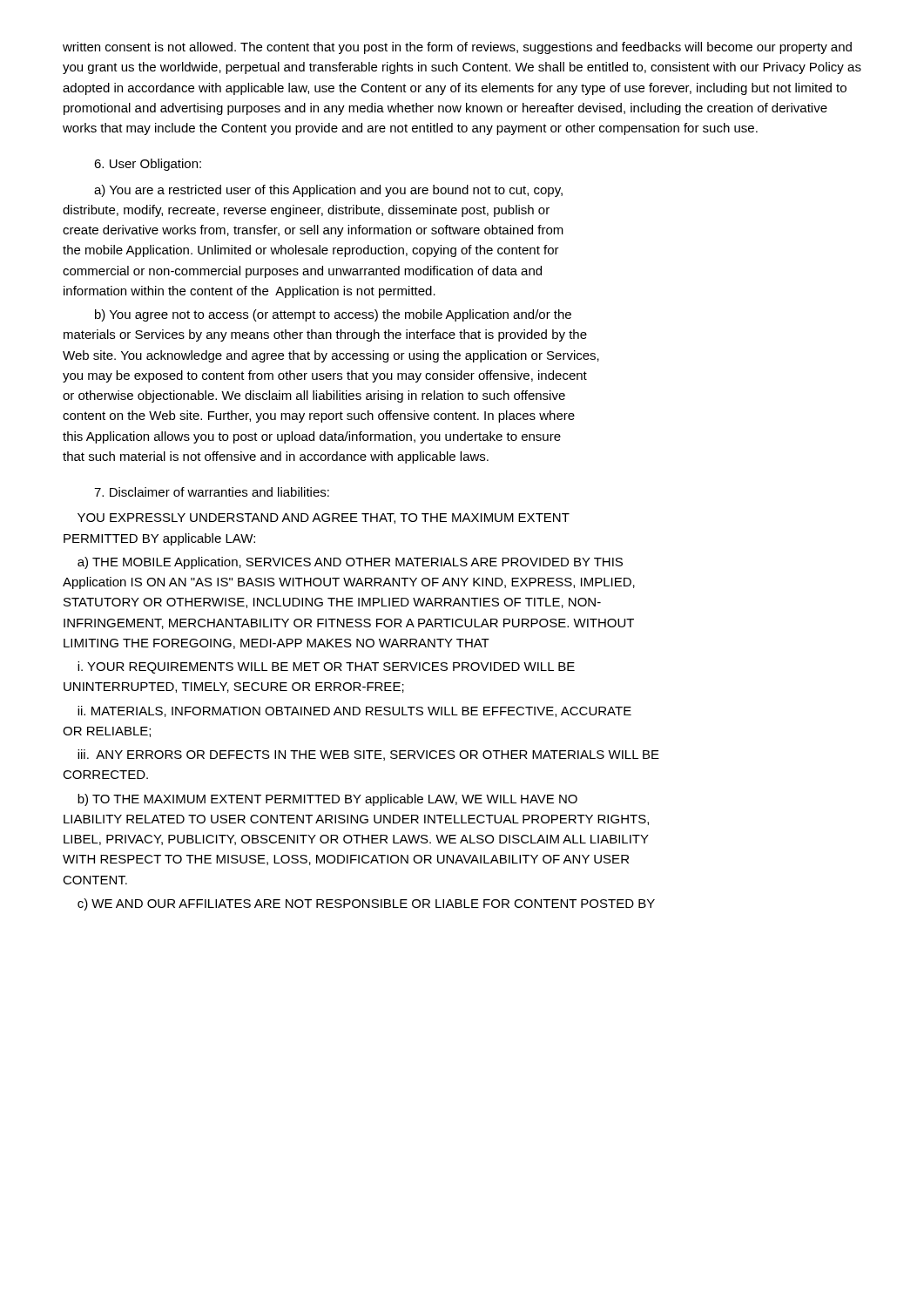The image size is (924, 1307).
Task: Locate the text block starting "6. User Obligation:"
Action: [148, 164]
